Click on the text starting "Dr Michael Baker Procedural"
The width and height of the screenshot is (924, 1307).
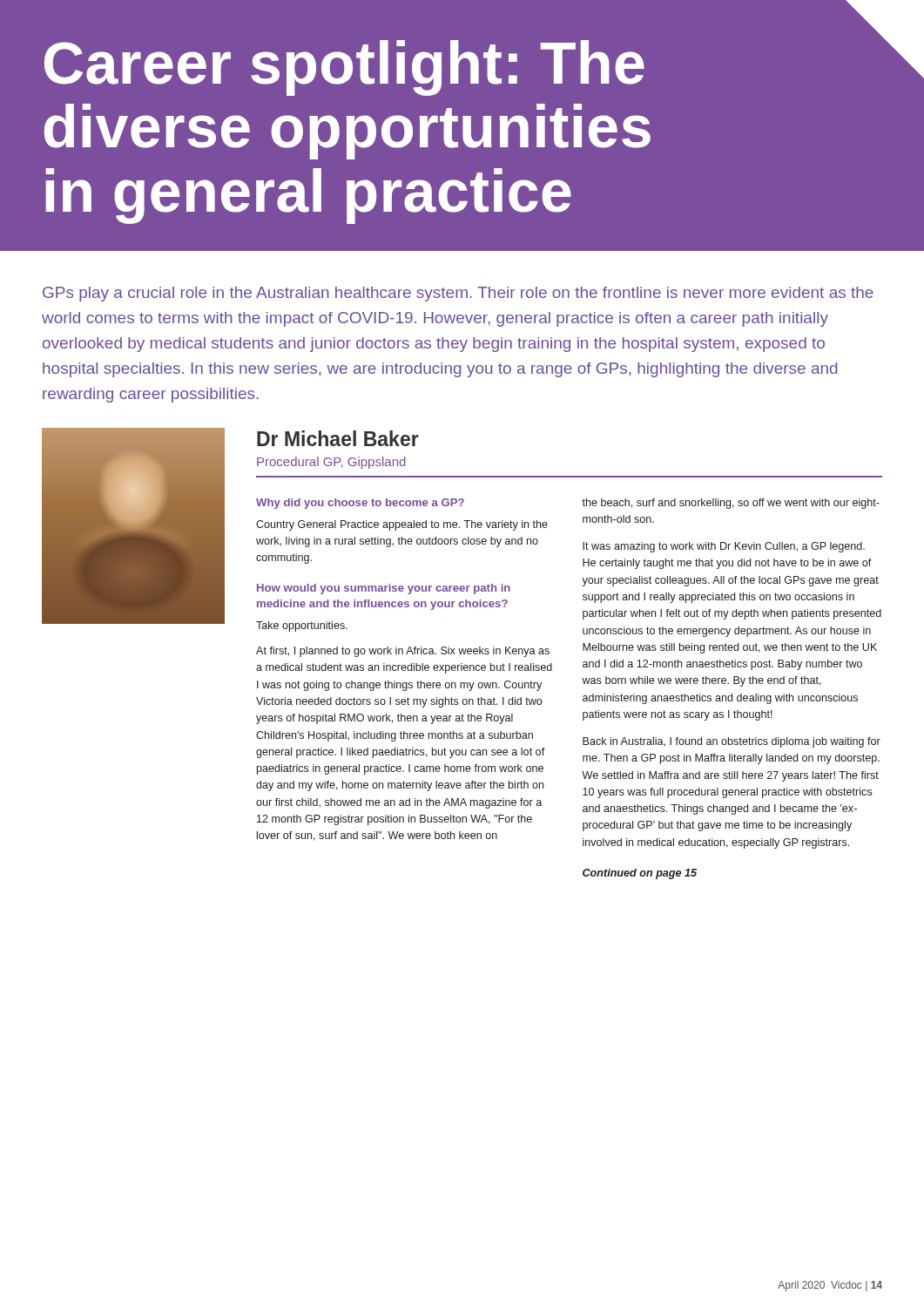pyautogui.click(x=338, y=438)
